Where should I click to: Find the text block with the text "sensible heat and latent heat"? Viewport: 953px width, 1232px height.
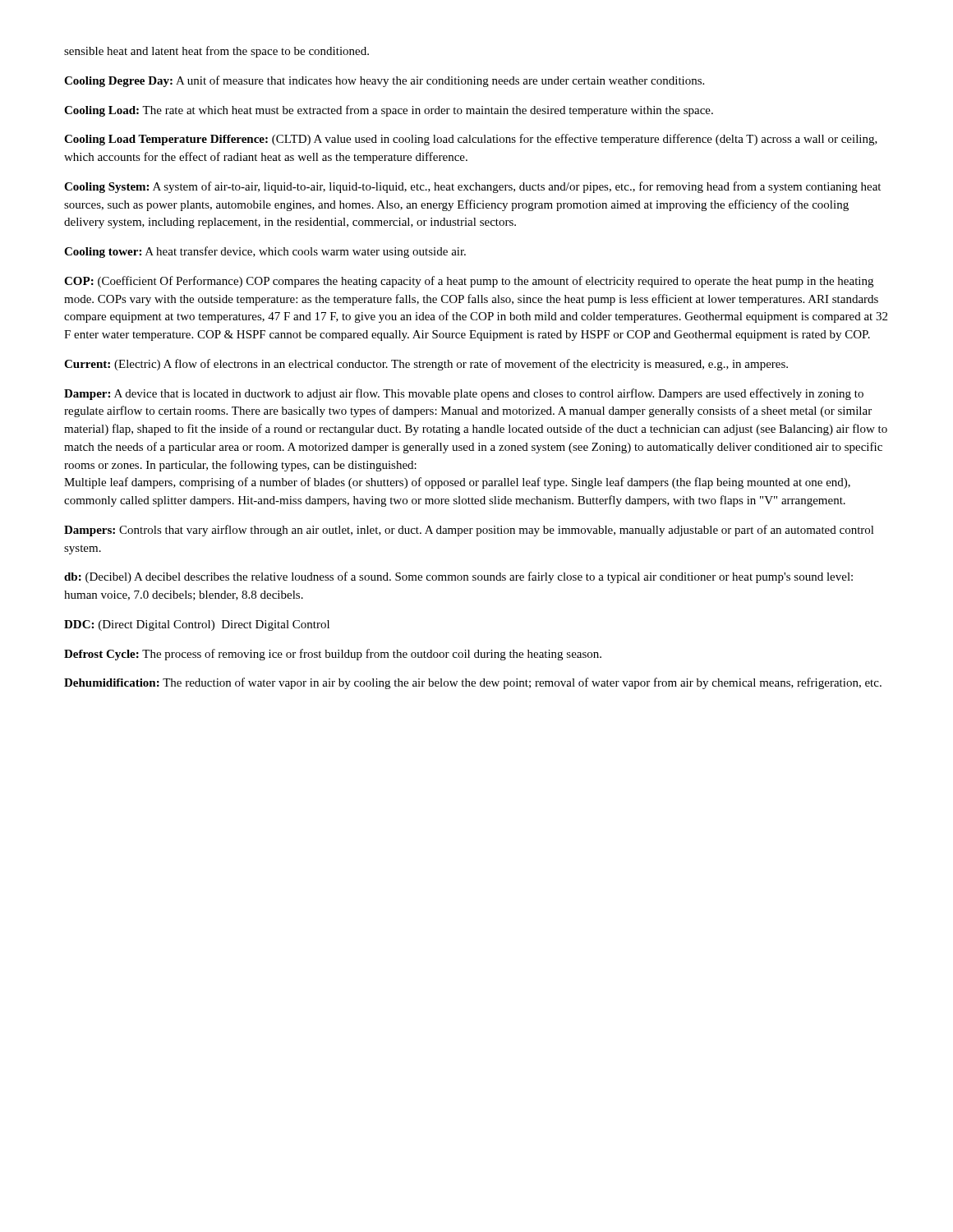[x=216, y=52]
